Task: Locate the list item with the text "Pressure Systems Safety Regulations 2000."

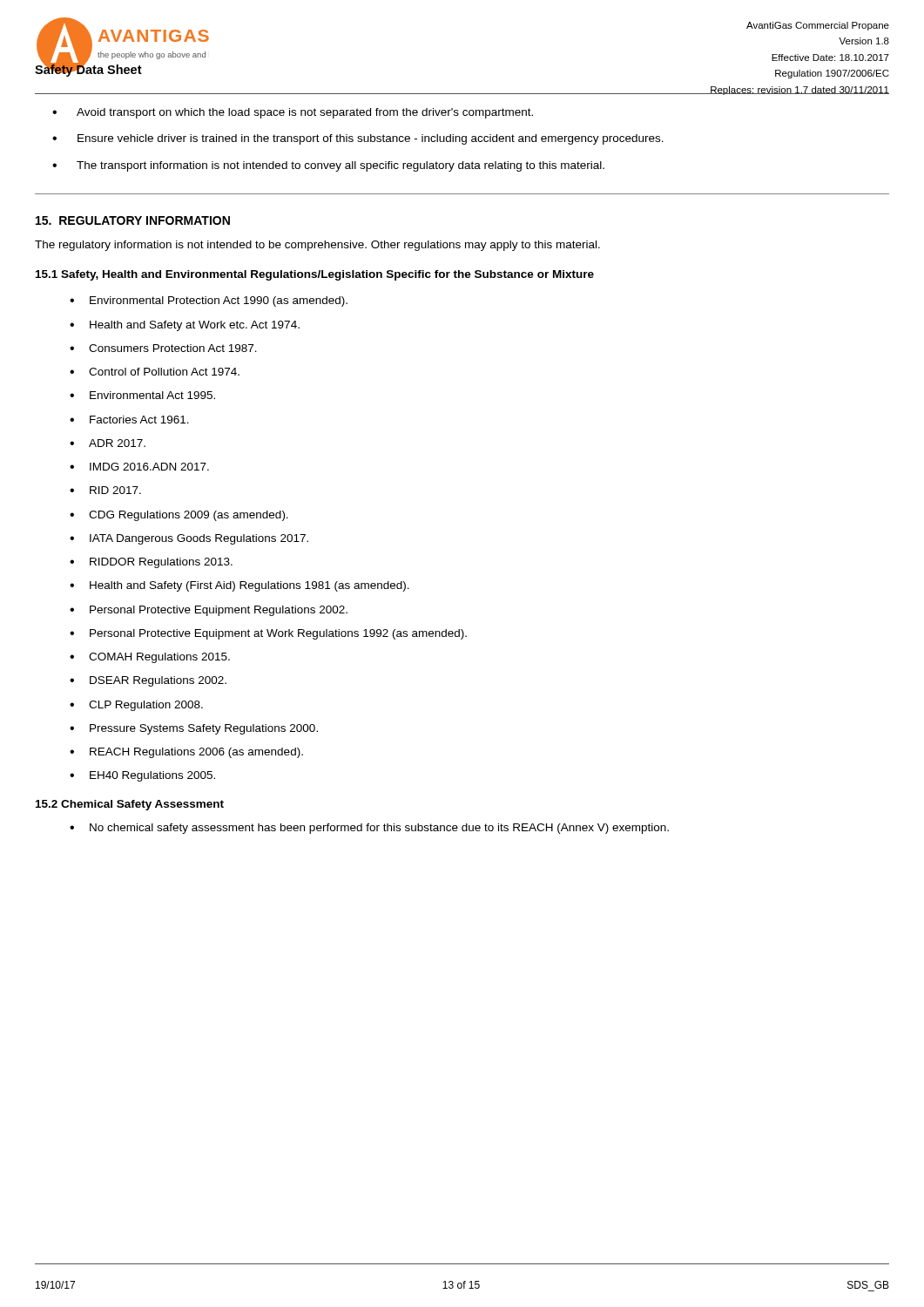Action: pos(204,728)
